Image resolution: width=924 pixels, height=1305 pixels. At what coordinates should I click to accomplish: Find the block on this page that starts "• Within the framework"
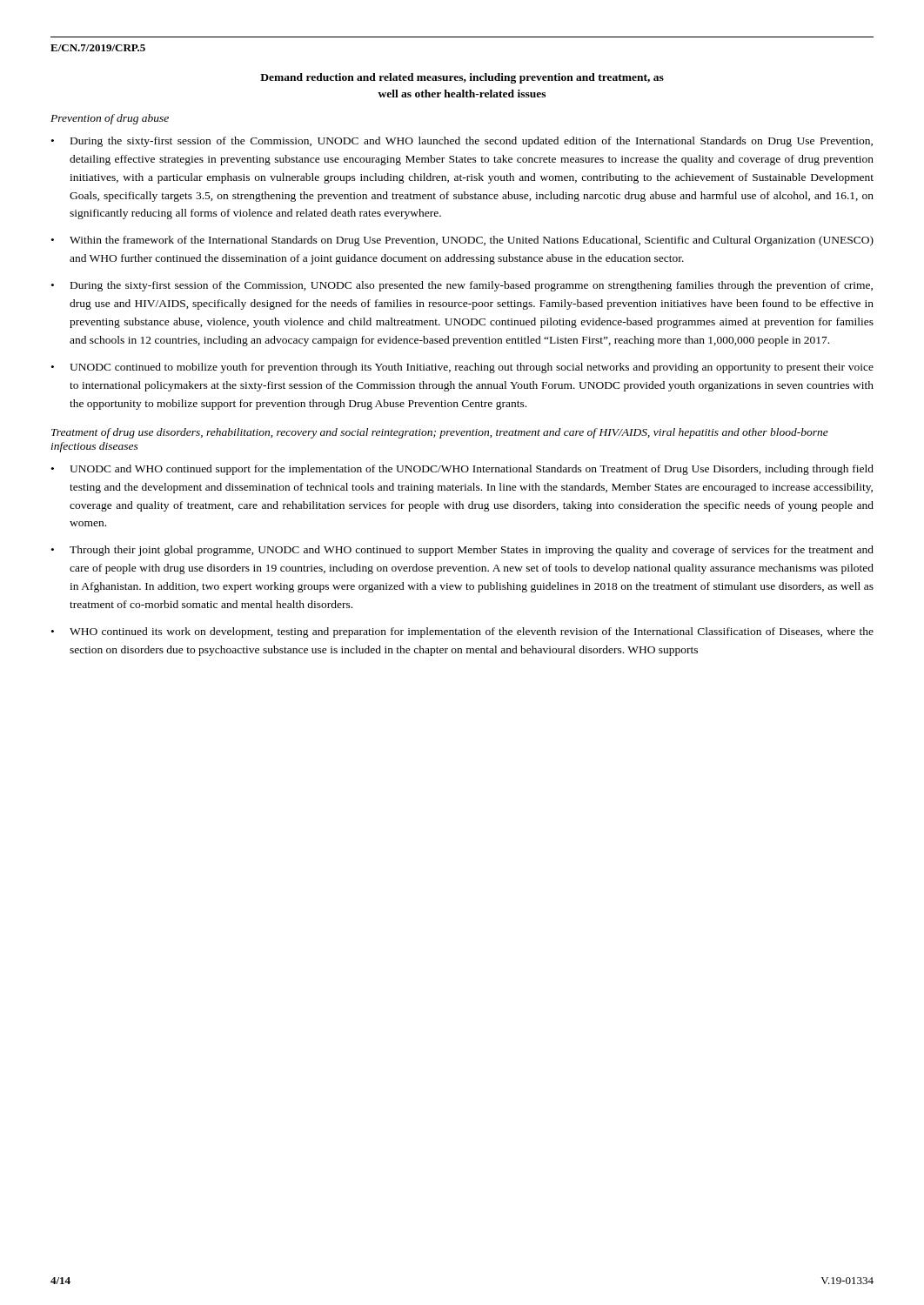pos(462,250)
